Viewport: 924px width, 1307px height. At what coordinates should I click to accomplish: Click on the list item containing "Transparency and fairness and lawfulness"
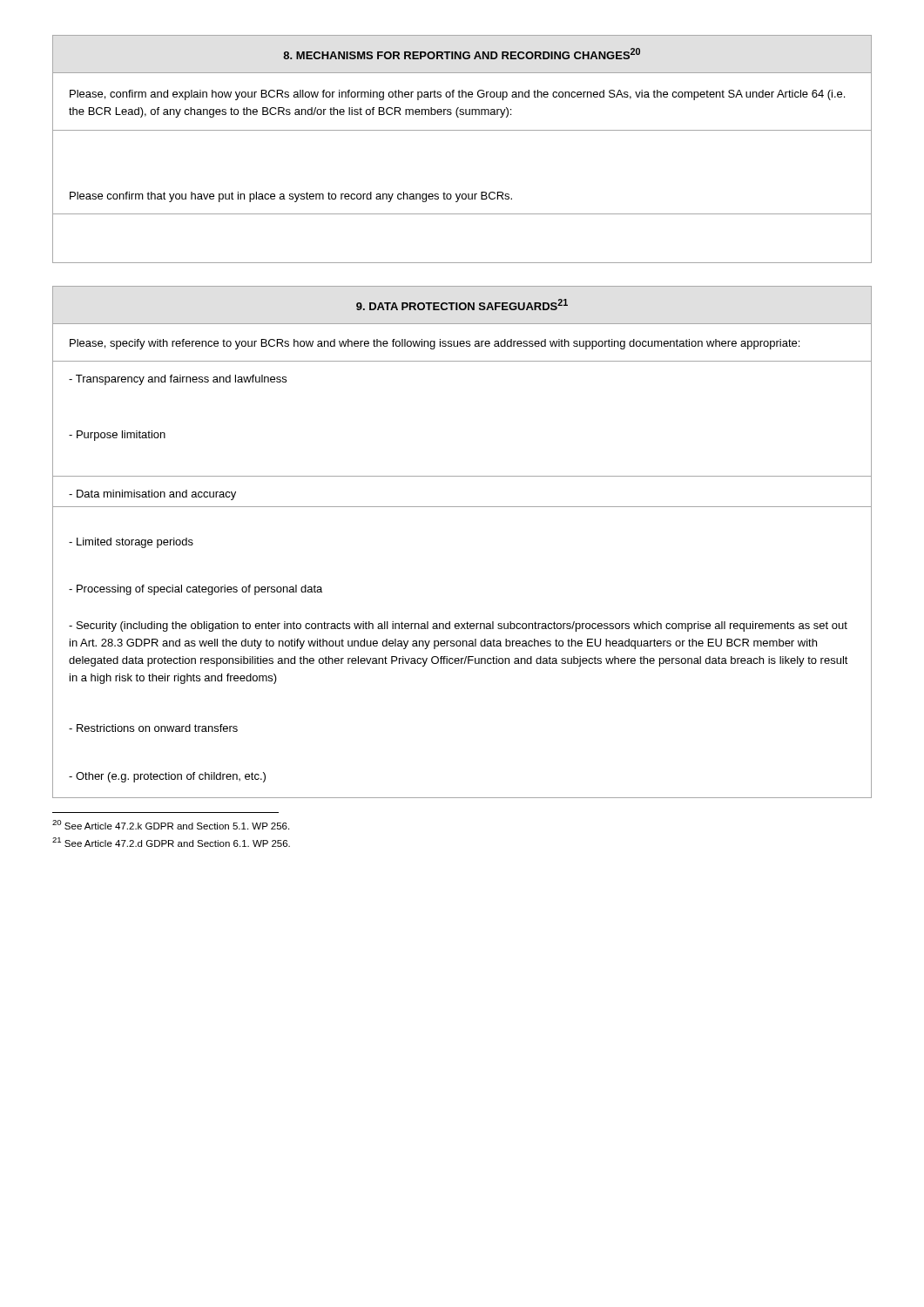pyautogui.click(x=178, y=379)
